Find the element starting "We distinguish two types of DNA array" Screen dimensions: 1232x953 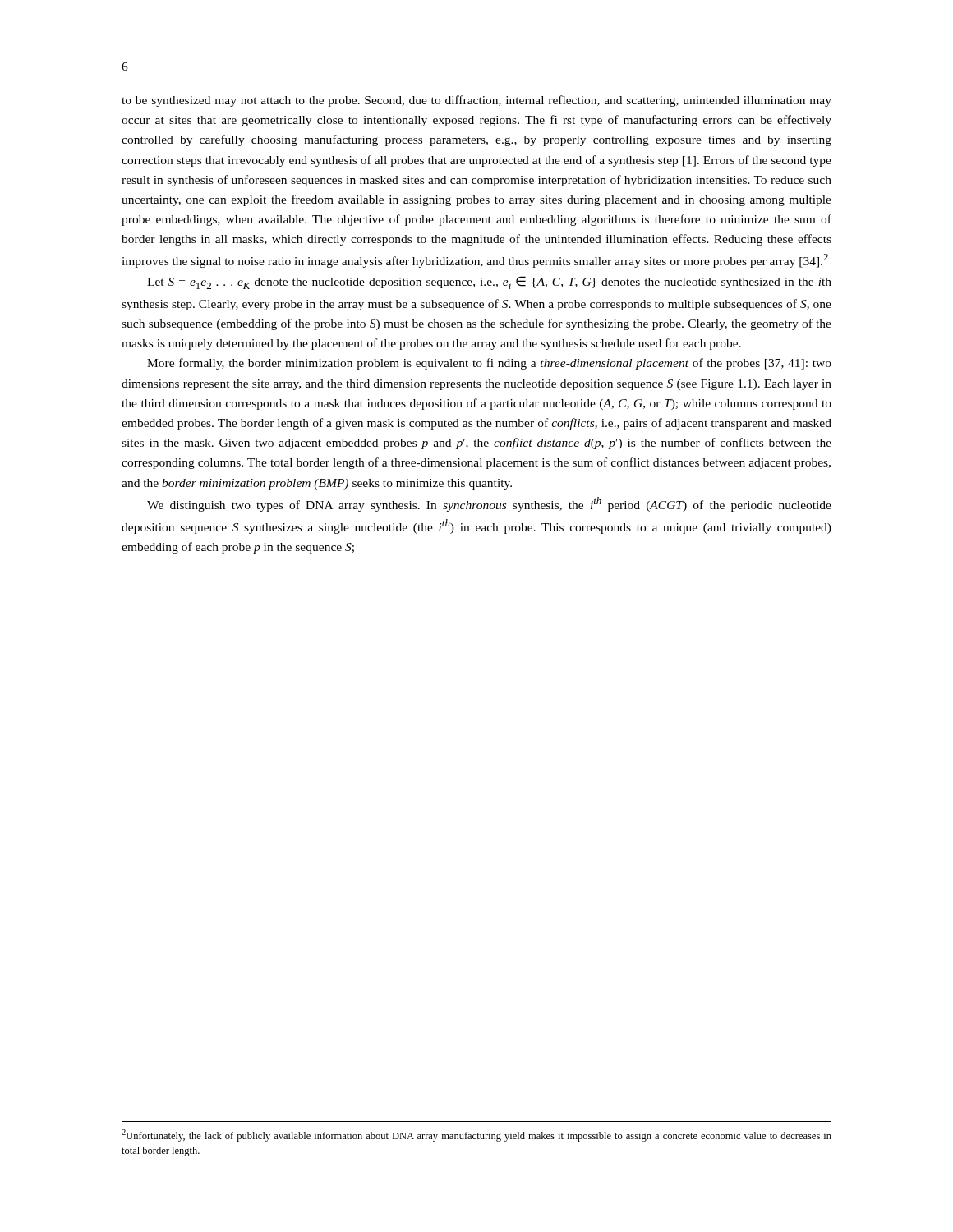pyautogui.click(x=476, y=525)
